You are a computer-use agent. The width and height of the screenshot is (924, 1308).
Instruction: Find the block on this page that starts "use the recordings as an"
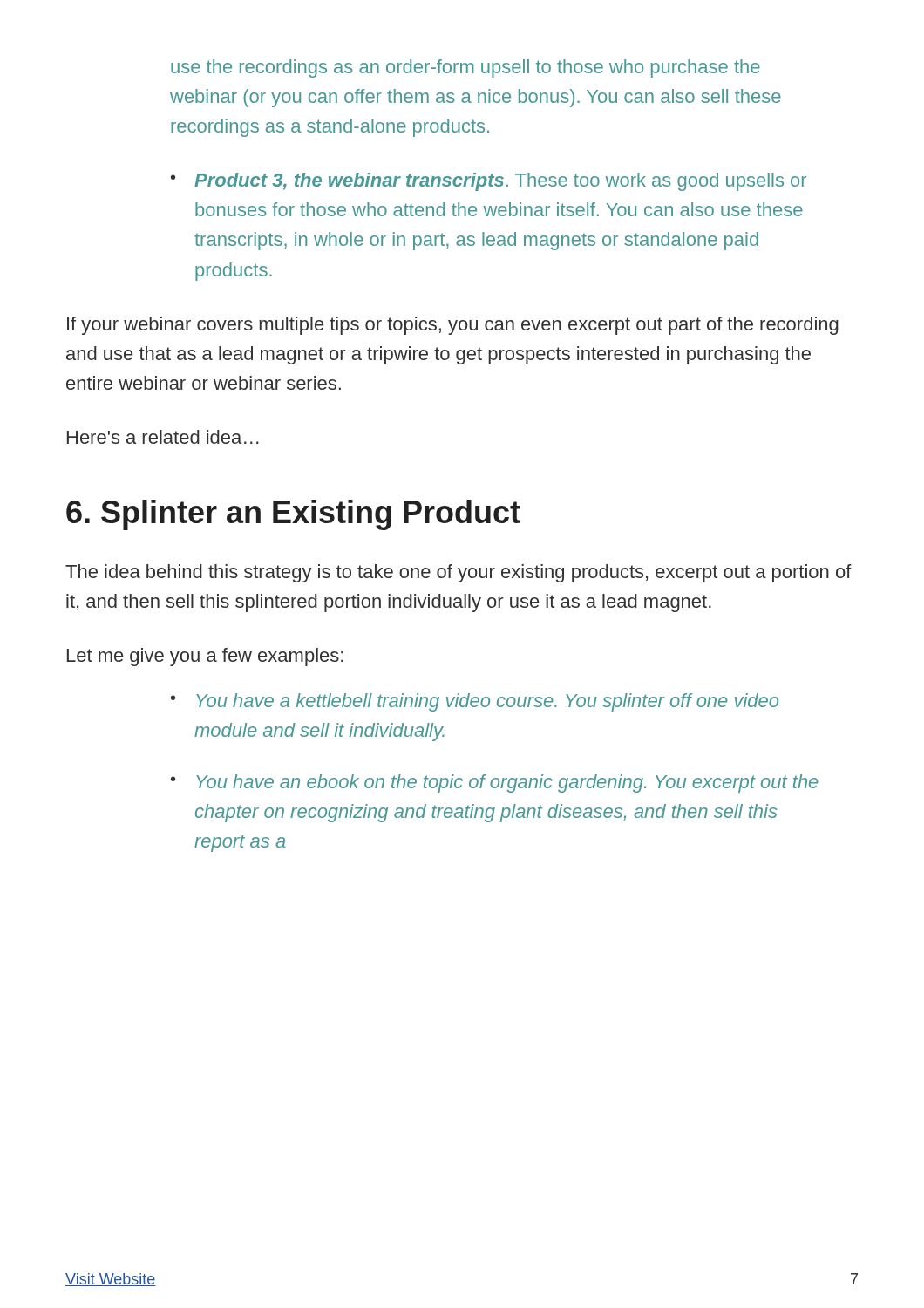[476, 96]
